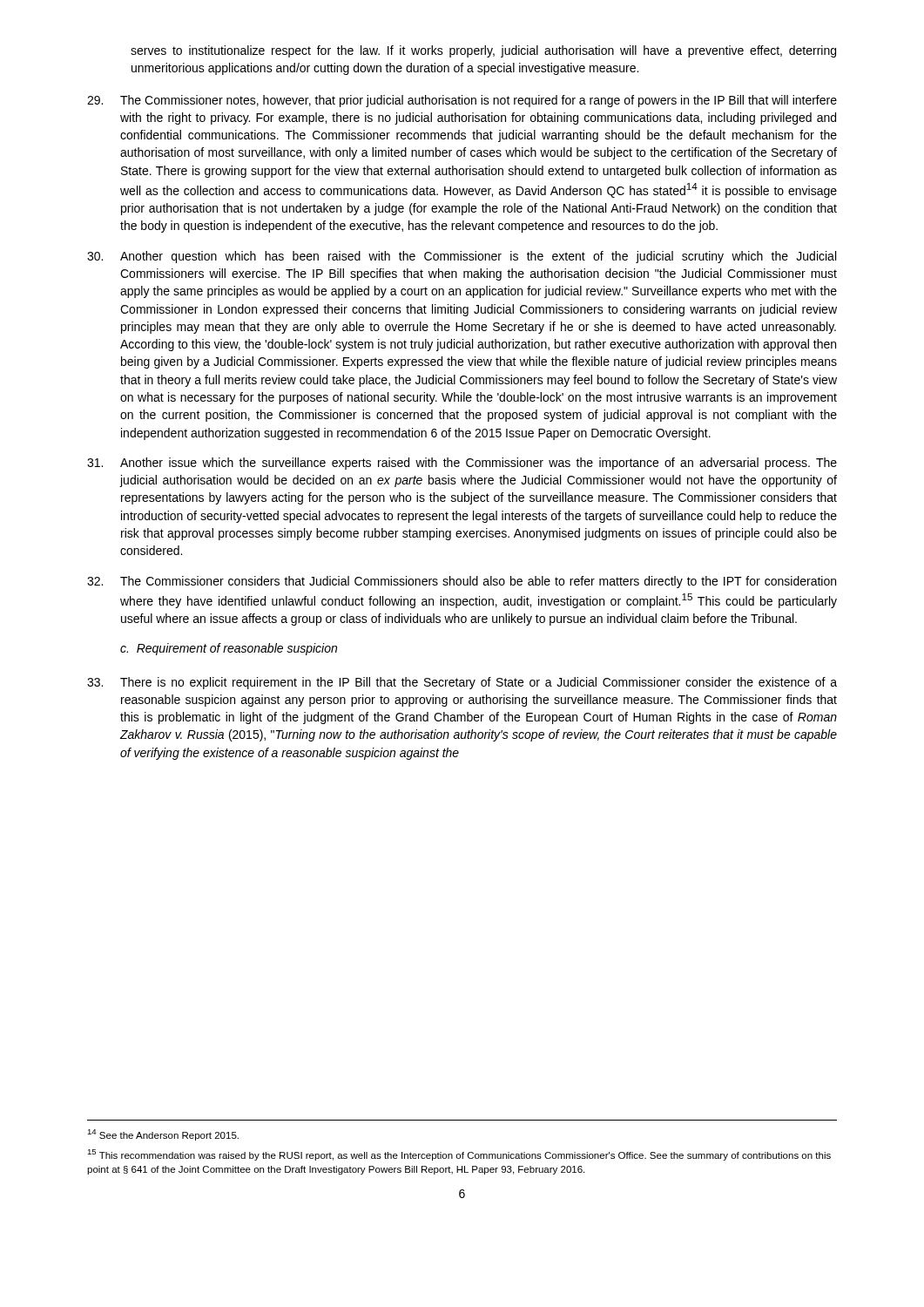
Task: Point to the block beginning "14 See the Anderson Report"
Action: tap(163, 1133)
